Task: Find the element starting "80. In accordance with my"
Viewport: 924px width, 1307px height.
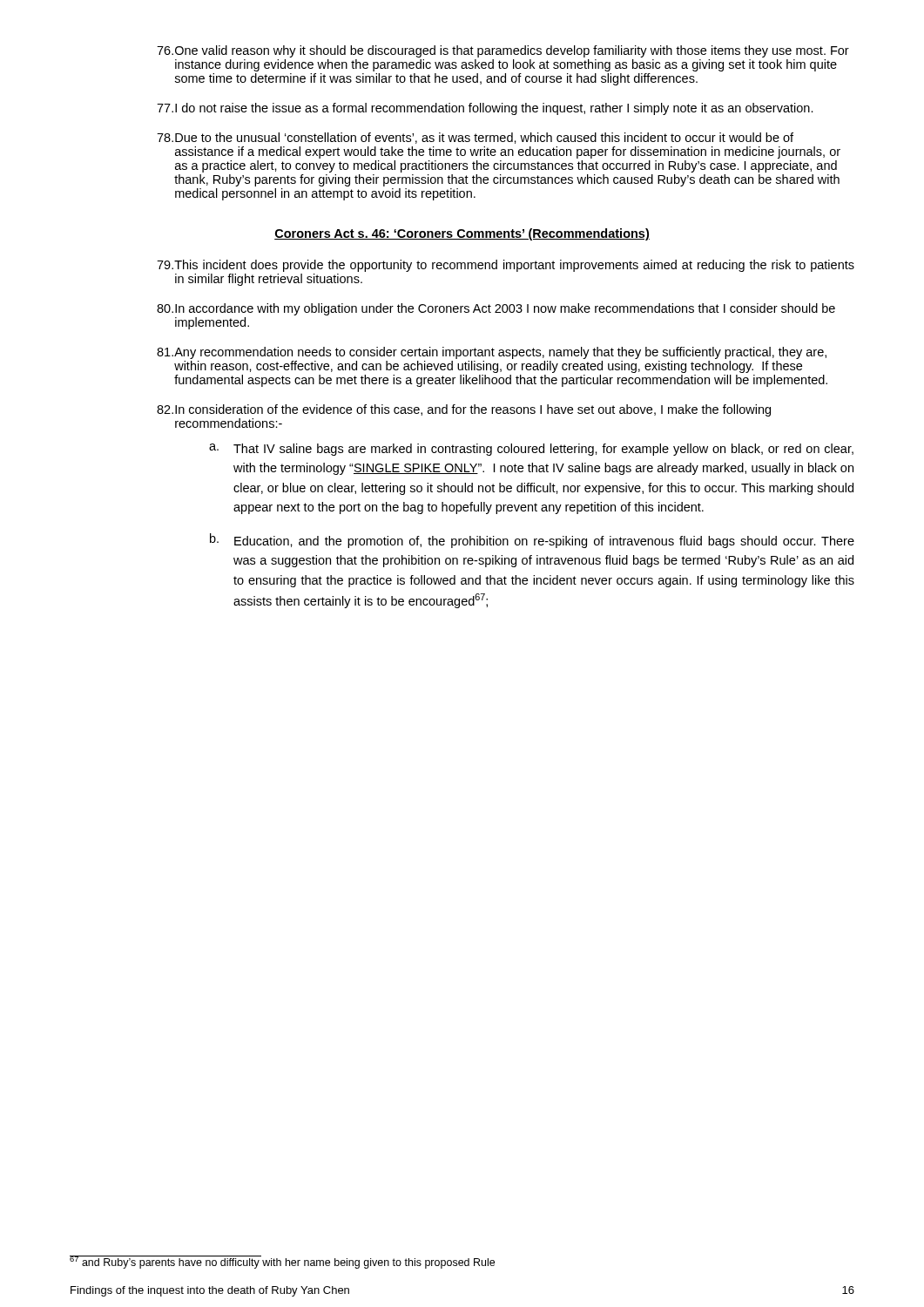Action: coord(506,315)
